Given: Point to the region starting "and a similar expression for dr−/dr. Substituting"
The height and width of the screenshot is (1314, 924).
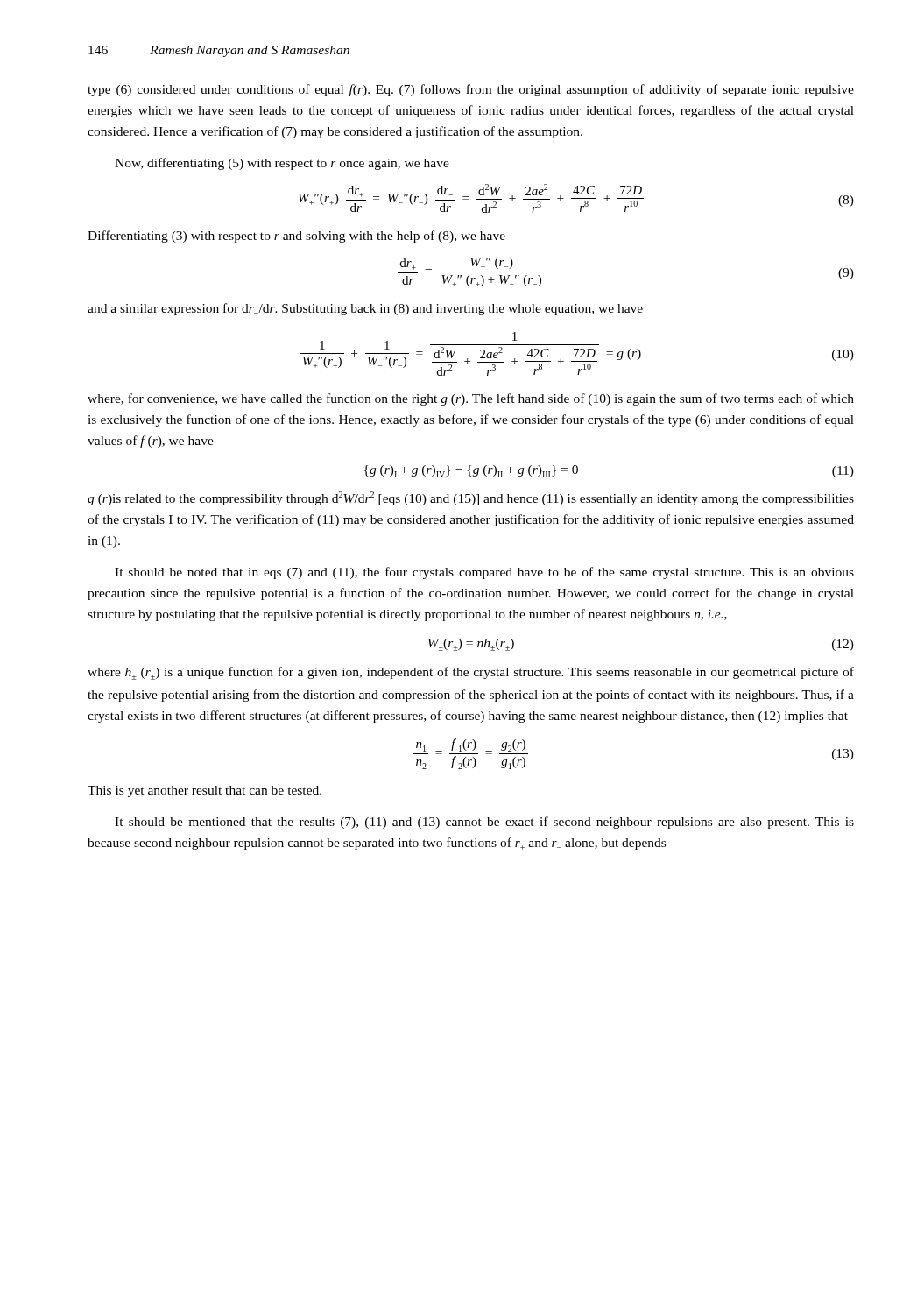Looking at the screenshot, I should point(365,309).
